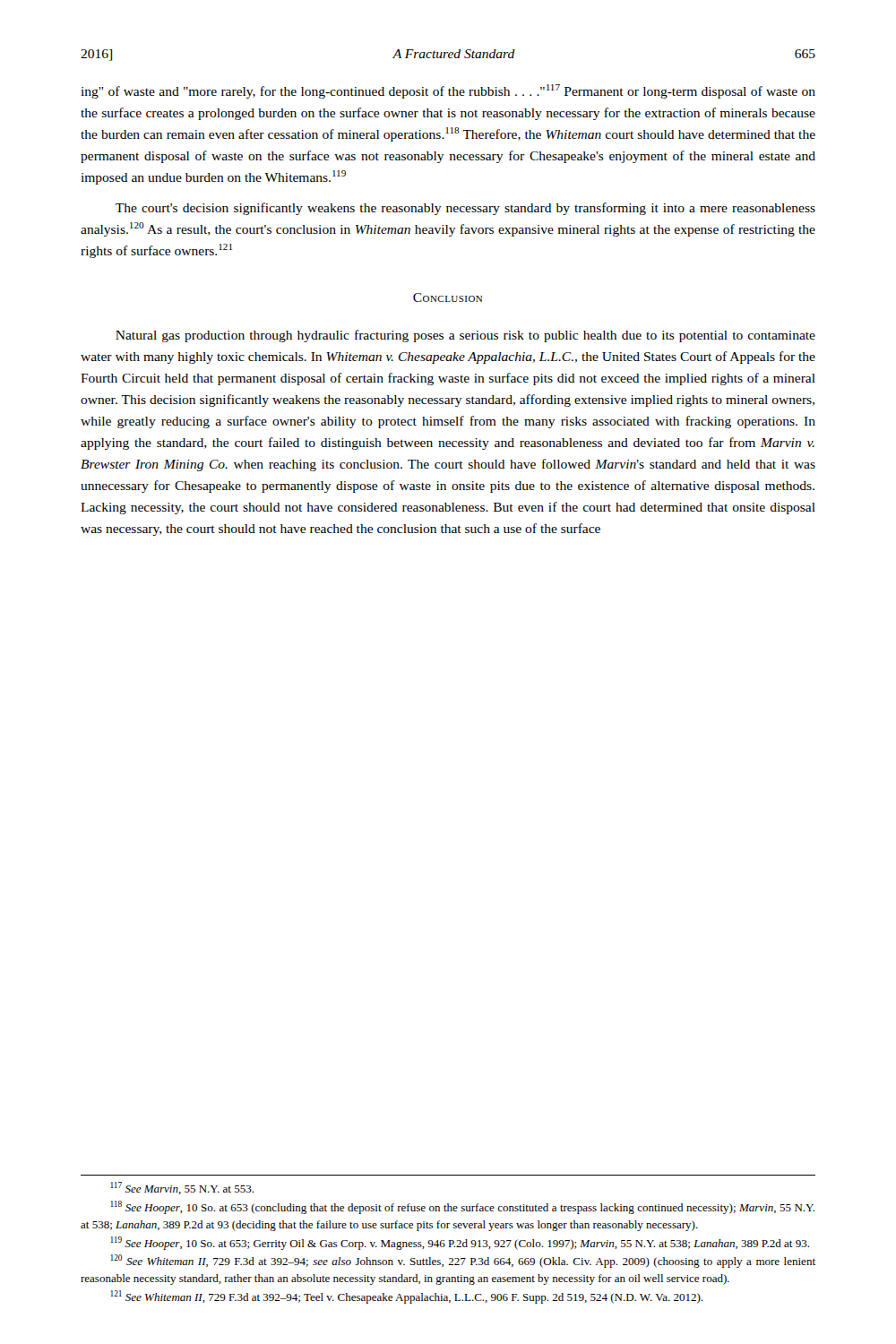This screenshot has width=896, height=1344.
Task: Select the text starting "The court's decision significantly"
Action: pyautogui.click(x=448, y=229)
